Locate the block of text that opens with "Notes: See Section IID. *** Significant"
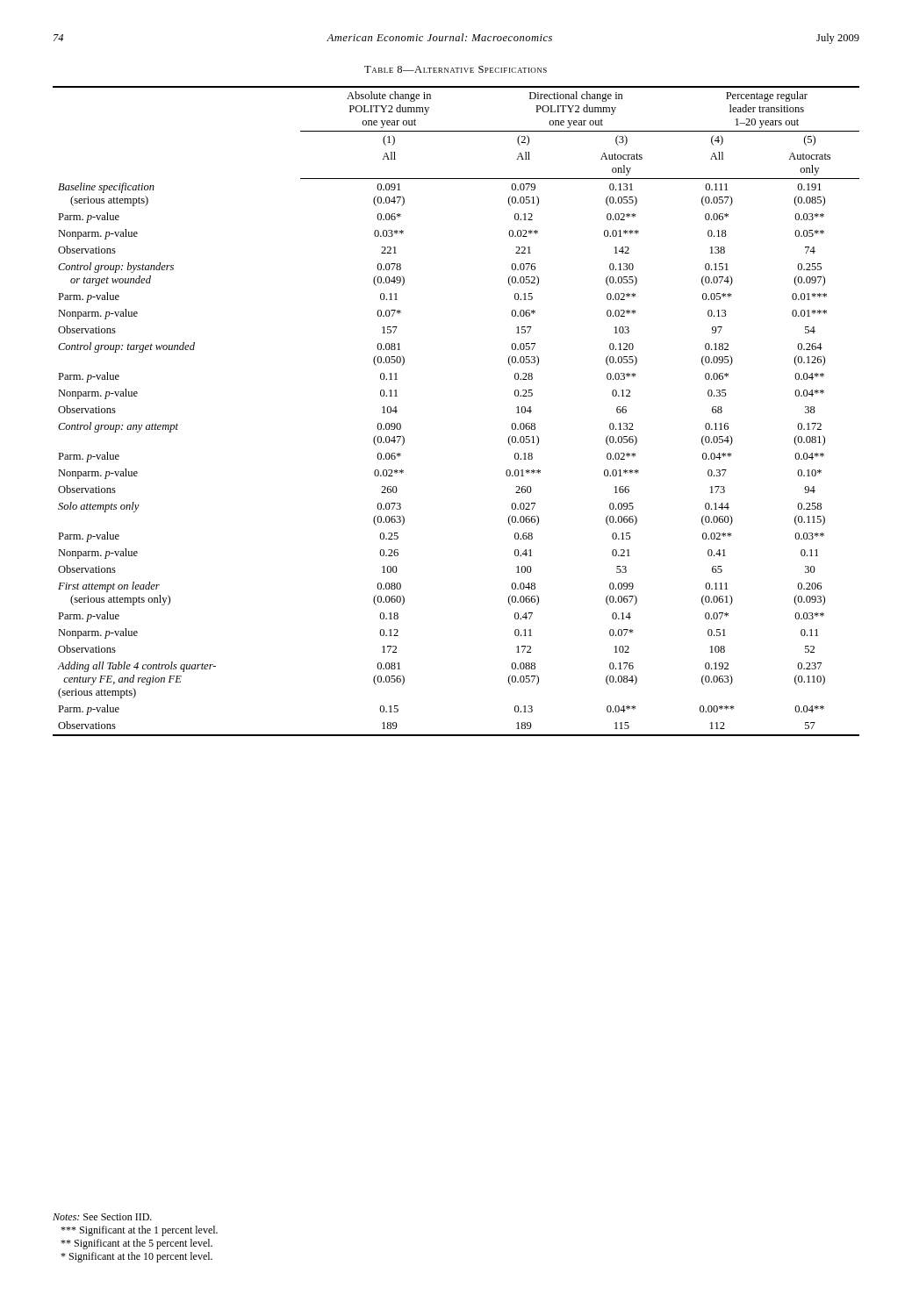 102,1217
